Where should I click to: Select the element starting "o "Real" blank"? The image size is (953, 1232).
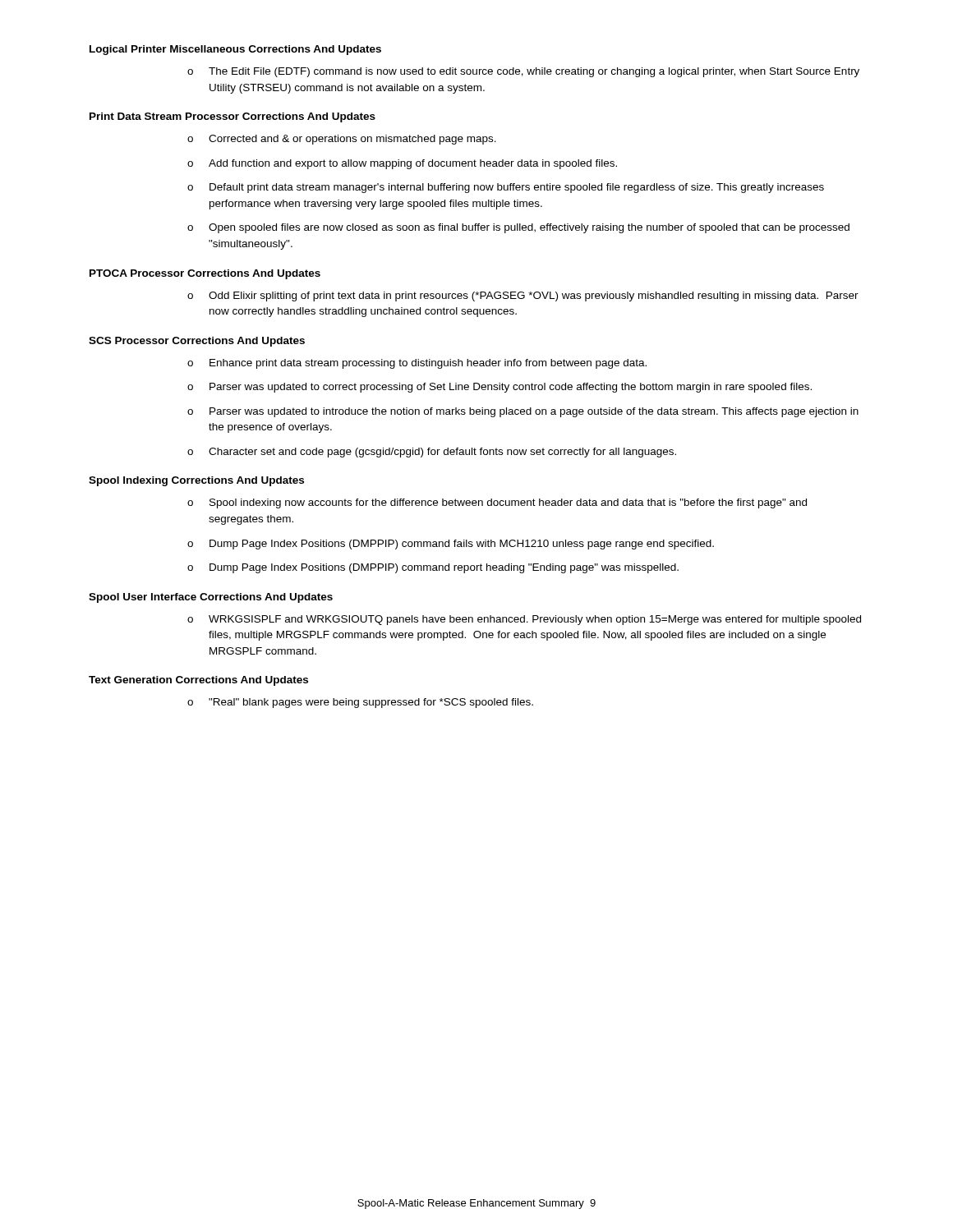(x=526, y=702)
